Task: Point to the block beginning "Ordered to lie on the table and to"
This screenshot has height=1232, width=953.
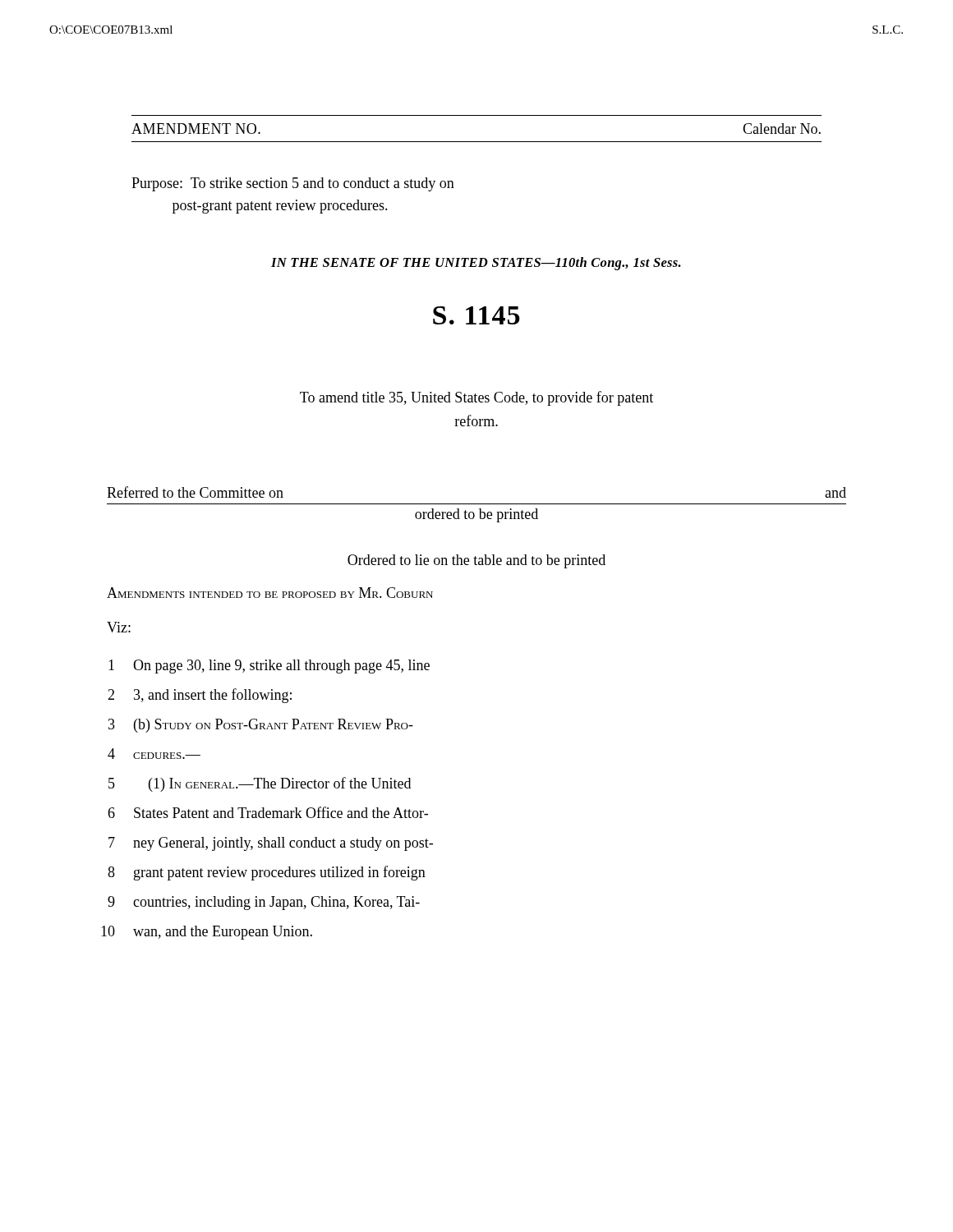Action: 476,560
